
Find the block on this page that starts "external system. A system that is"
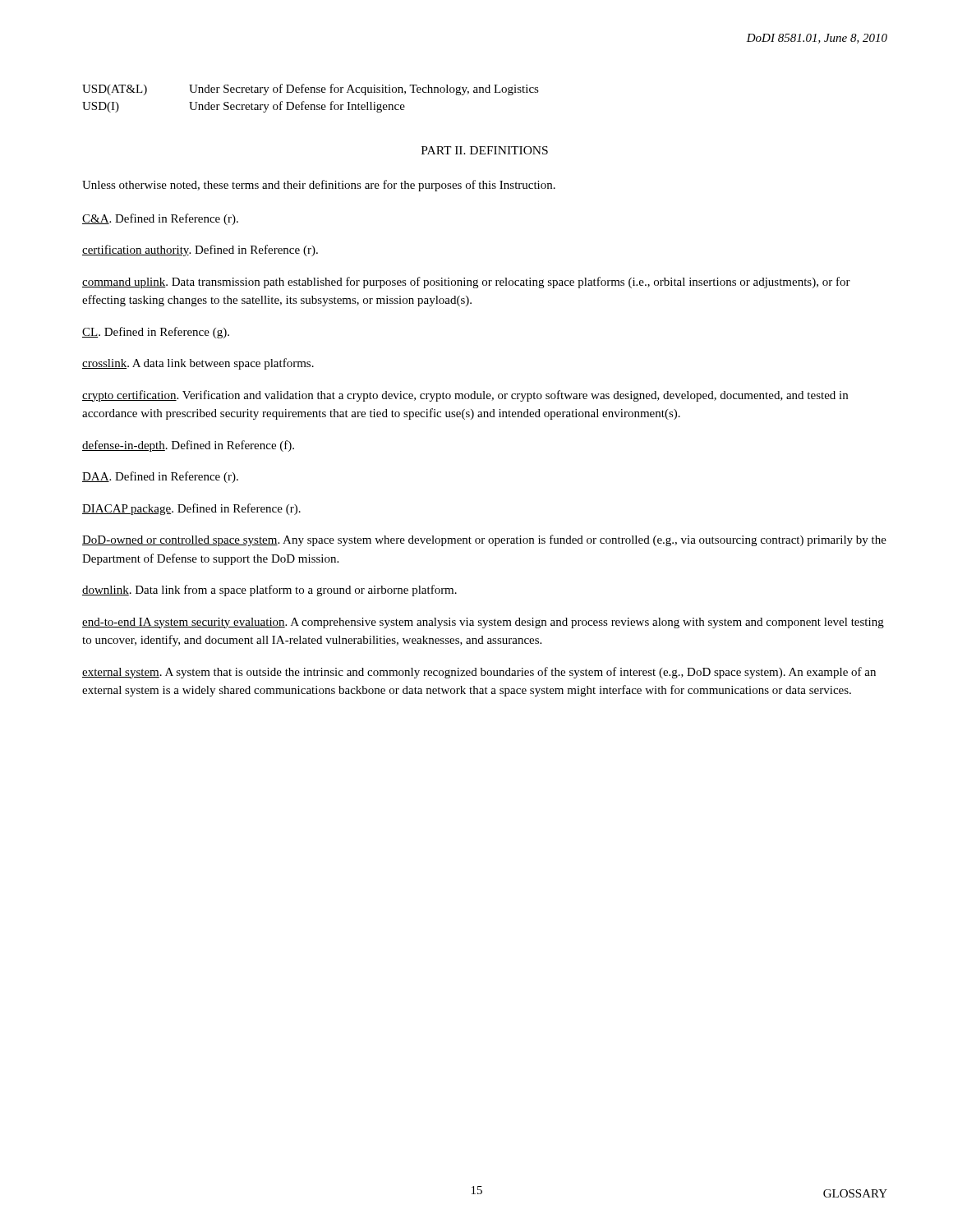(x=479, y=681)
